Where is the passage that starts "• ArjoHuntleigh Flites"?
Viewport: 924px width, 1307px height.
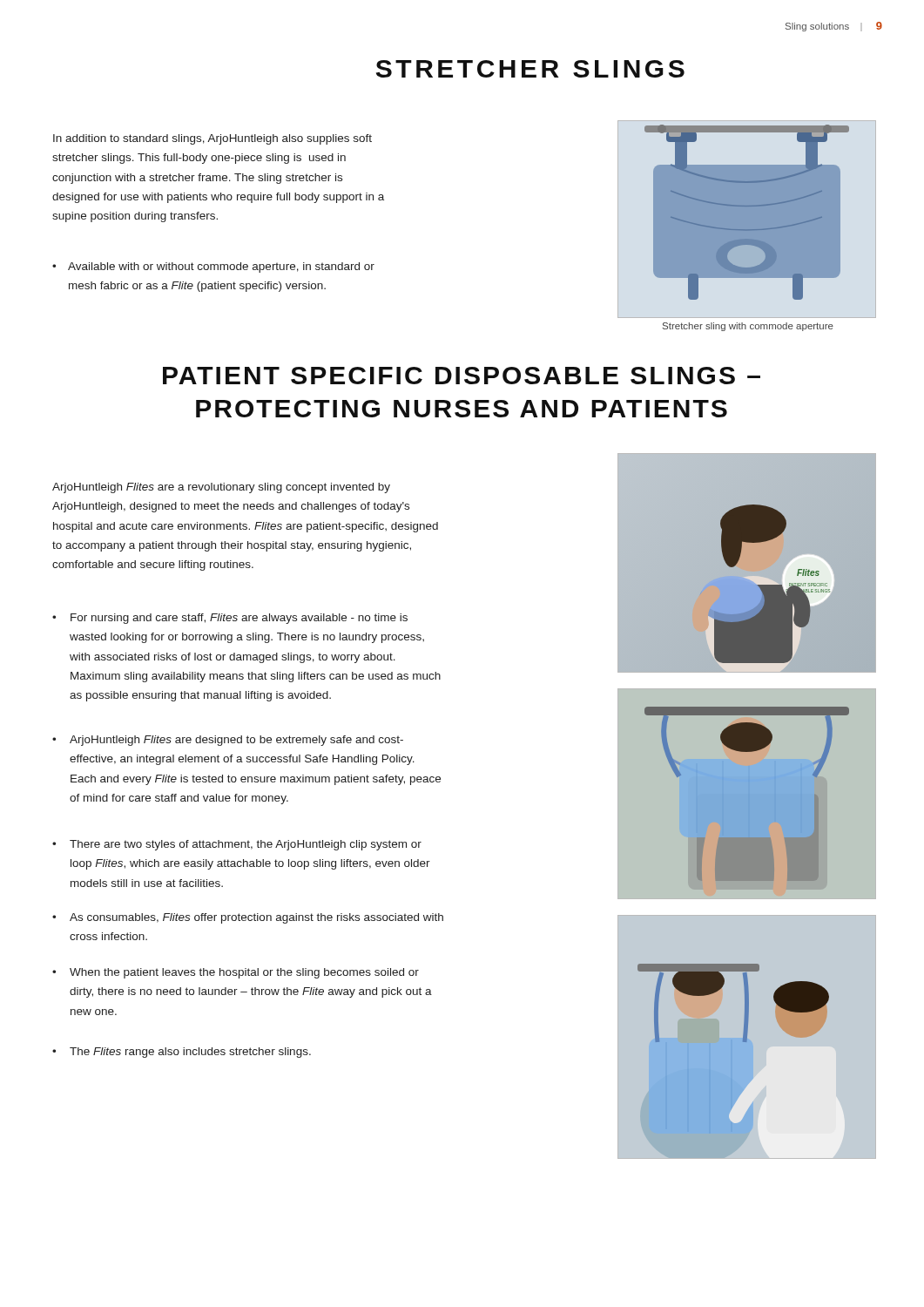coord(247,767)
